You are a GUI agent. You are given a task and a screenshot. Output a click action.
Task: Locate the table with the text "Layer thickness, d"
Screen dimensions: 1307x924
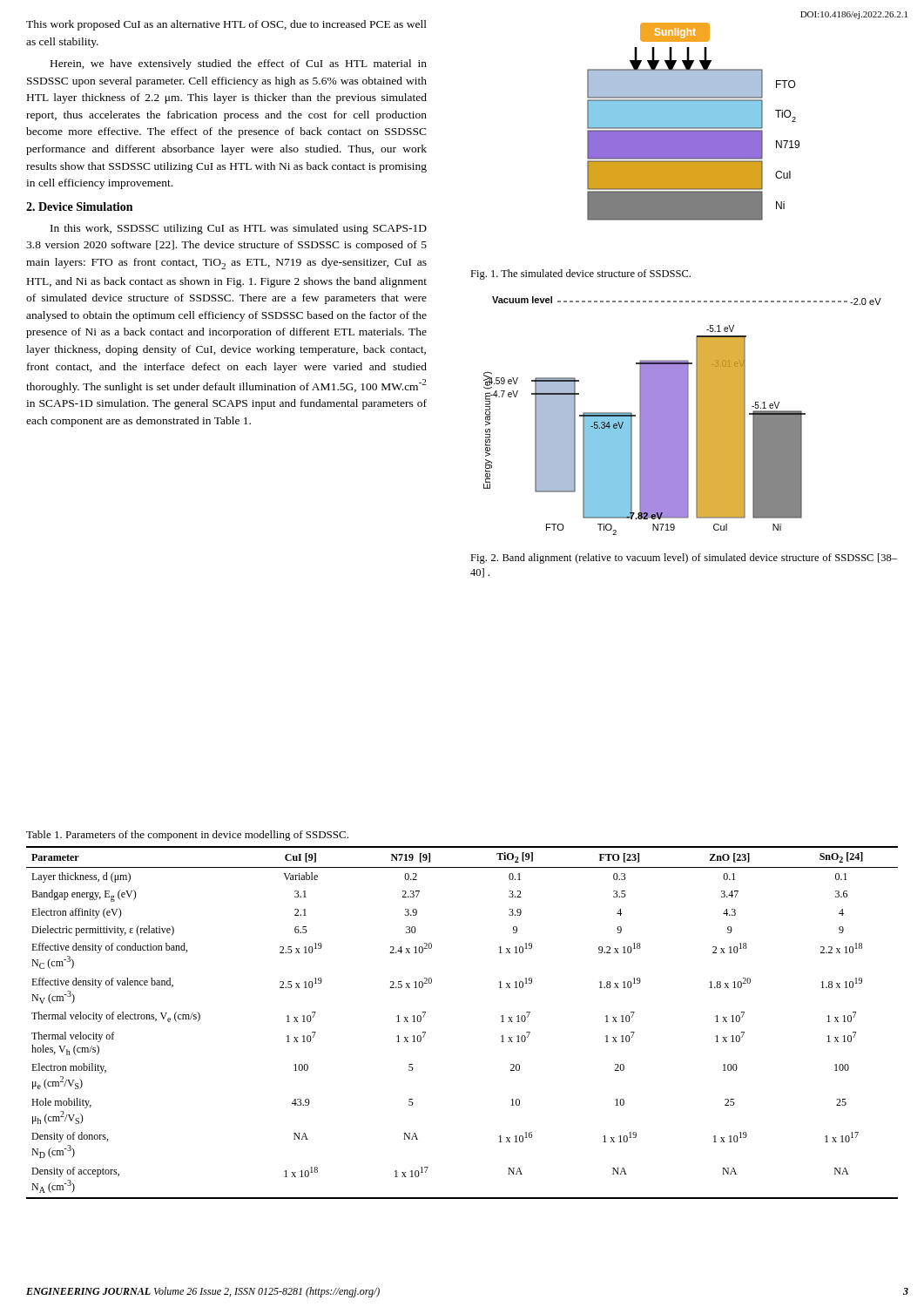click(462, 1022)
